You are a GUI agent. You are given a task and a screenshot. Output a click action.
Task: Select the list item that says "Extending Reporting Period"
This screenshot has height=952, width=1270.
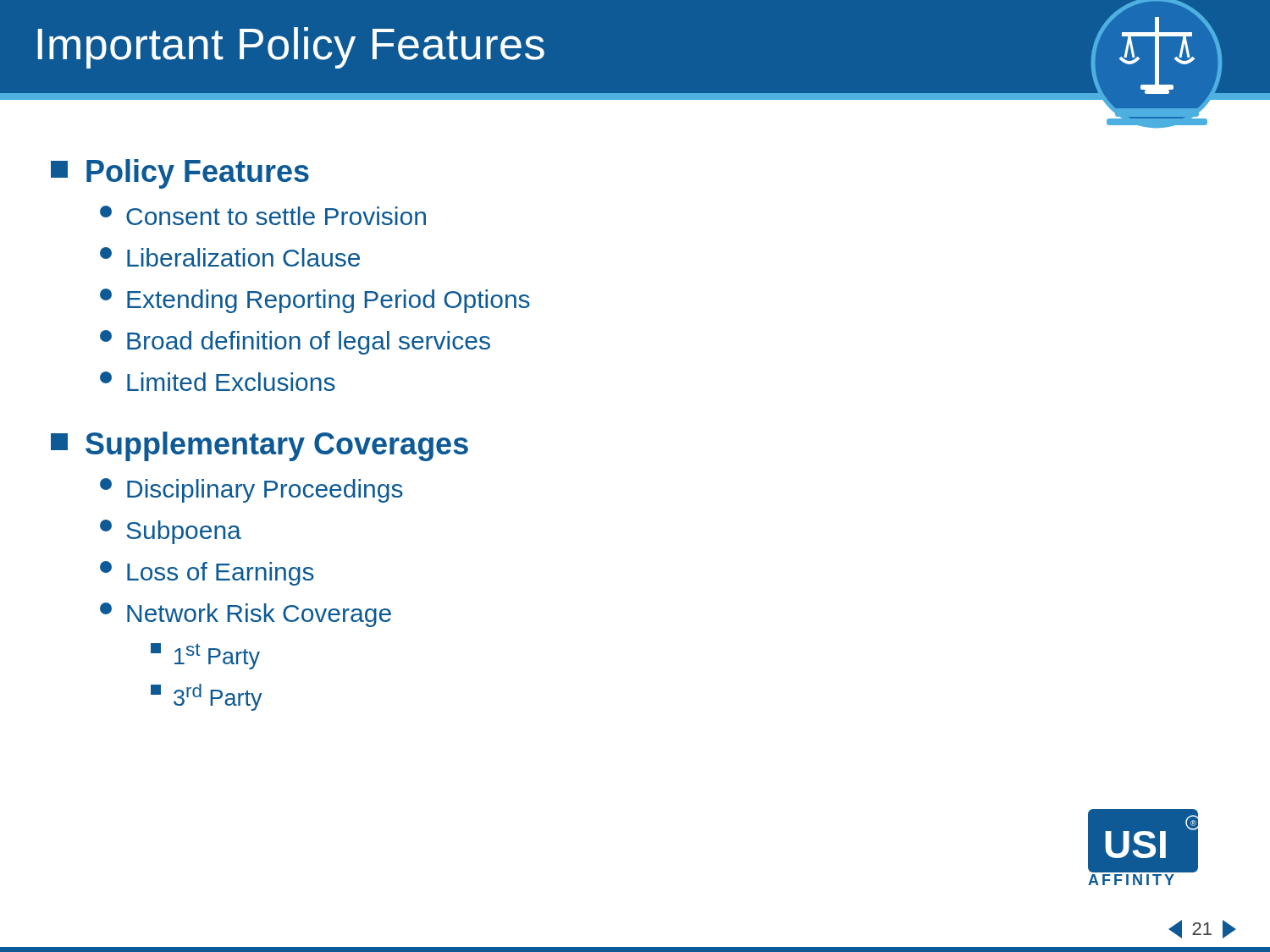pos(315,299)
